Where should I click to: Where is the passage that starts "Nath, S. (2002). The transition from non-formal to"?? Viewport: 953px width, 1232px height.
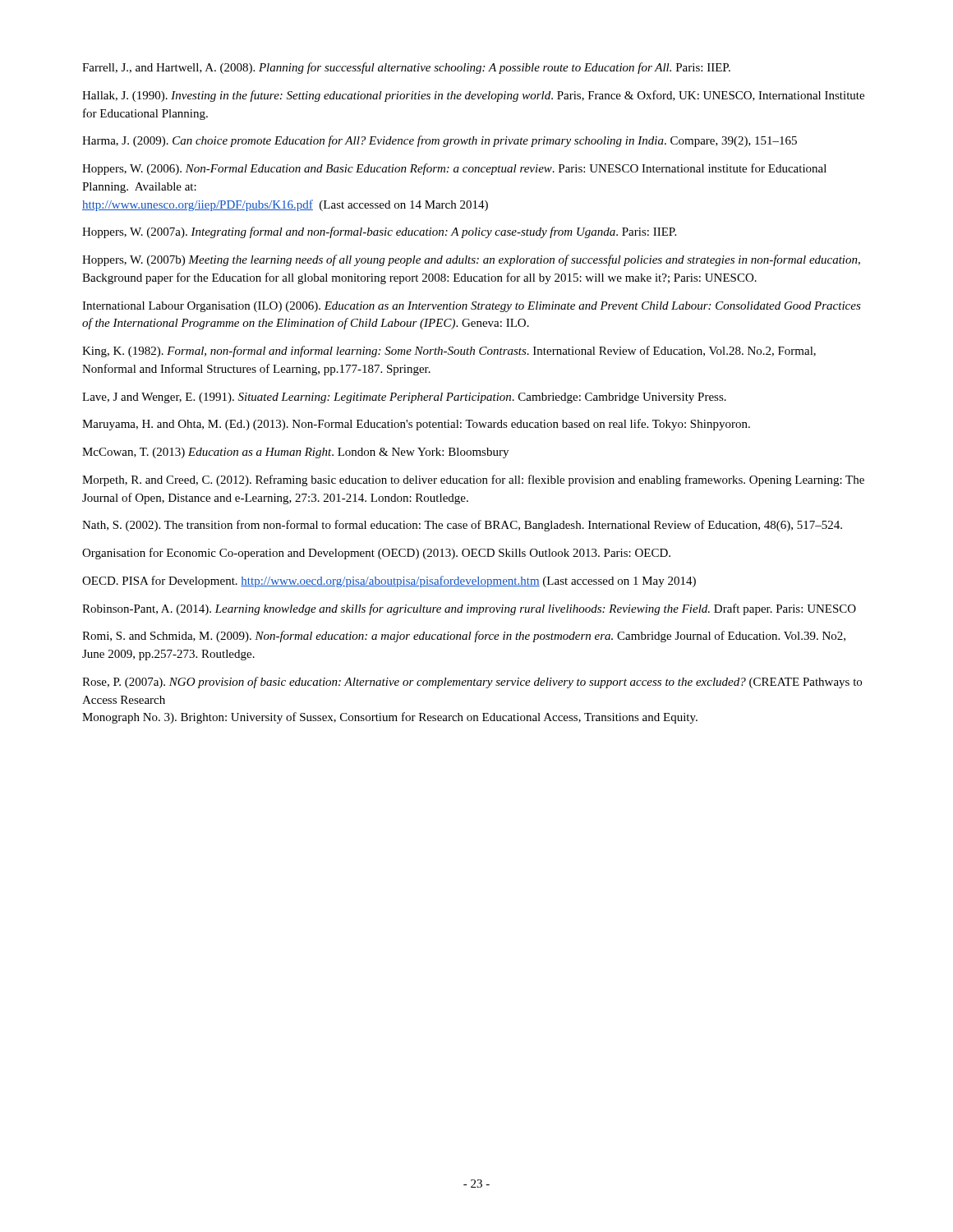462,525
